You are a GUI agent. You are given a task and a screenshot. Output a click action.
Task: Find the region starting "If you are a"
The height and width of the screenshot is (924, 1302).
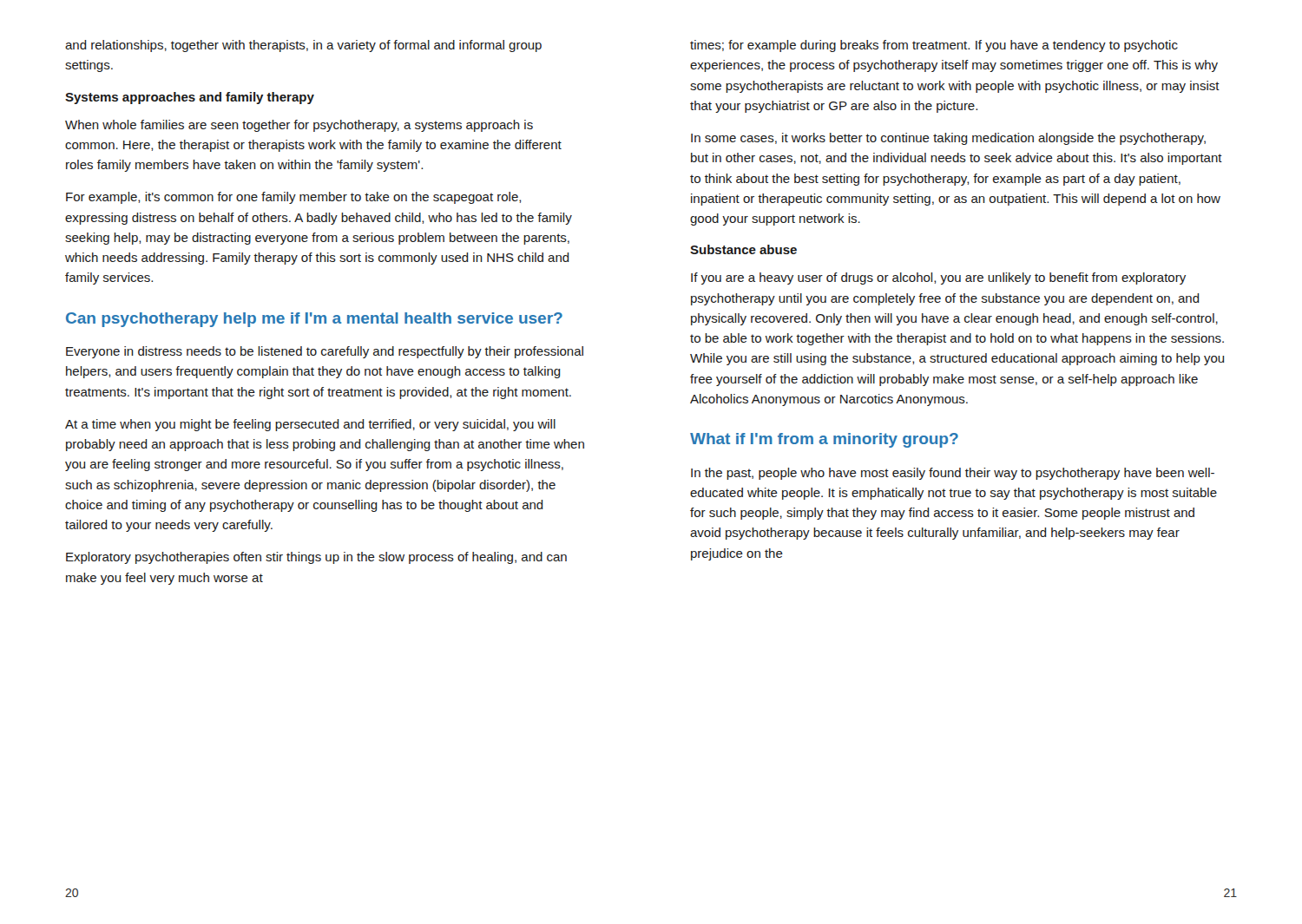pos(959,338)
